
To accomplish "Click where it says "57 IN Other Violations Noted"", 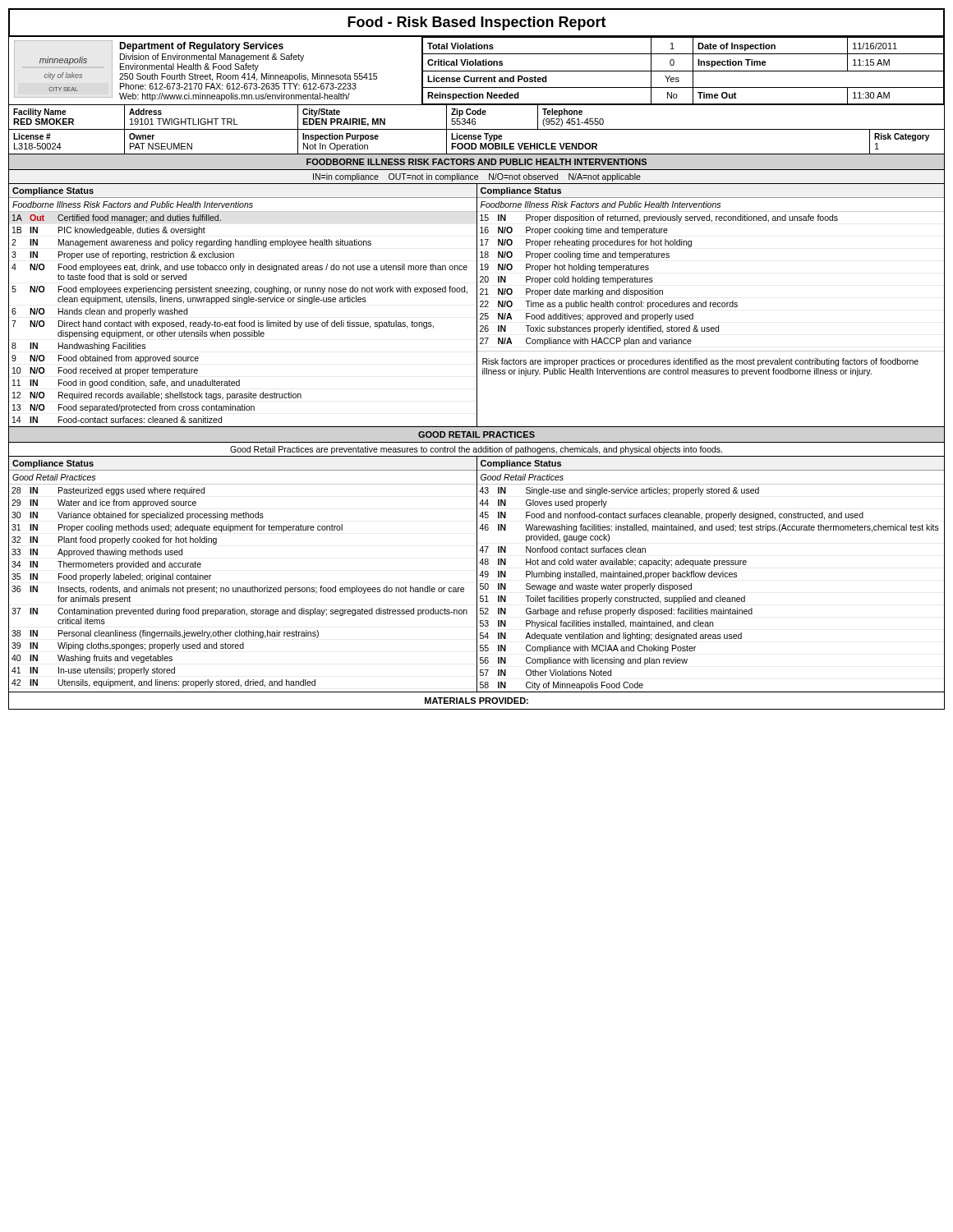I will pyautogui.click(x=546, y=673).
